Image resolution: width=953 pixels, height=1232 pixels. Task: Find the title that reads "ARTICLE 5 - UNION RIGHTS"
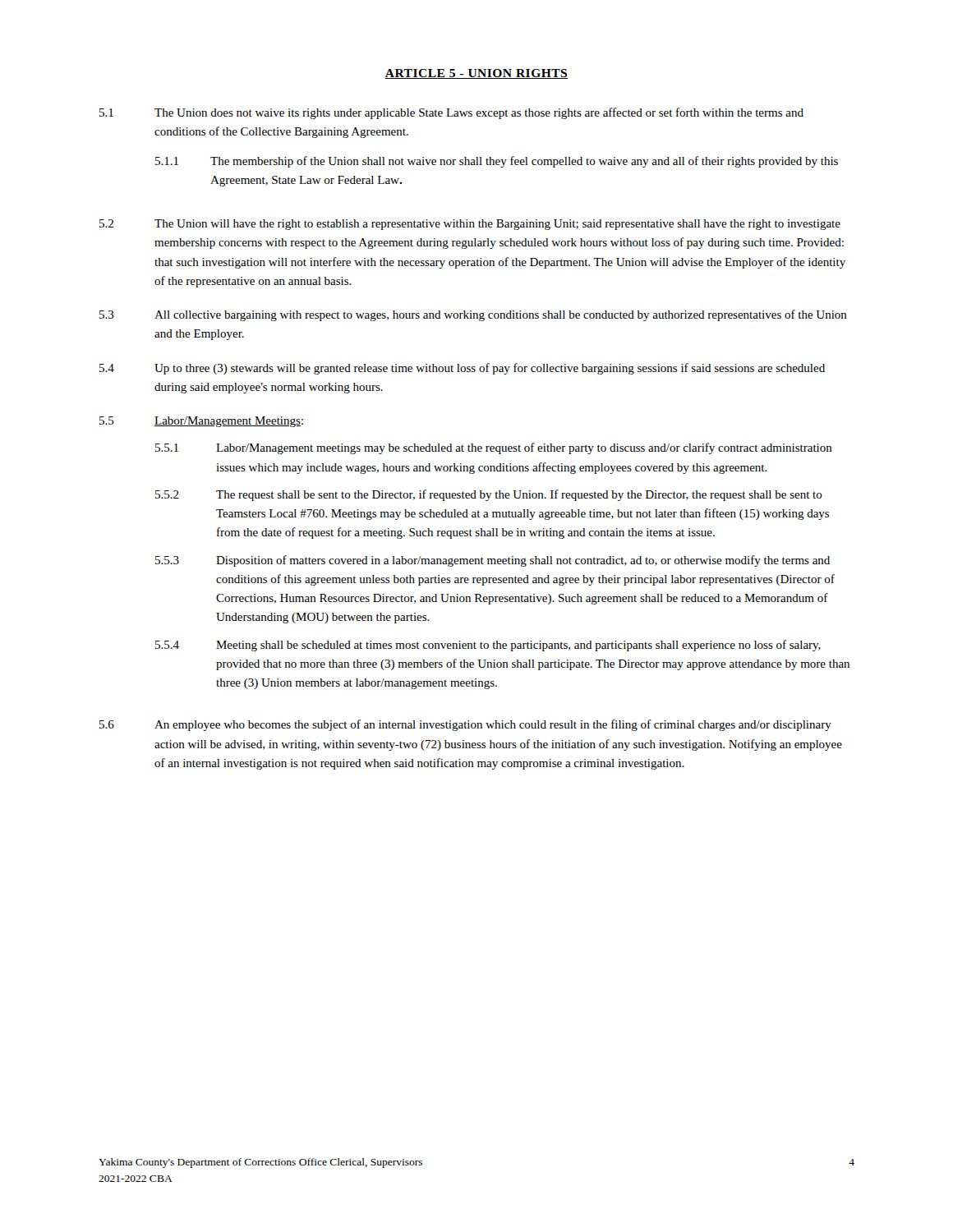(476, 73)
